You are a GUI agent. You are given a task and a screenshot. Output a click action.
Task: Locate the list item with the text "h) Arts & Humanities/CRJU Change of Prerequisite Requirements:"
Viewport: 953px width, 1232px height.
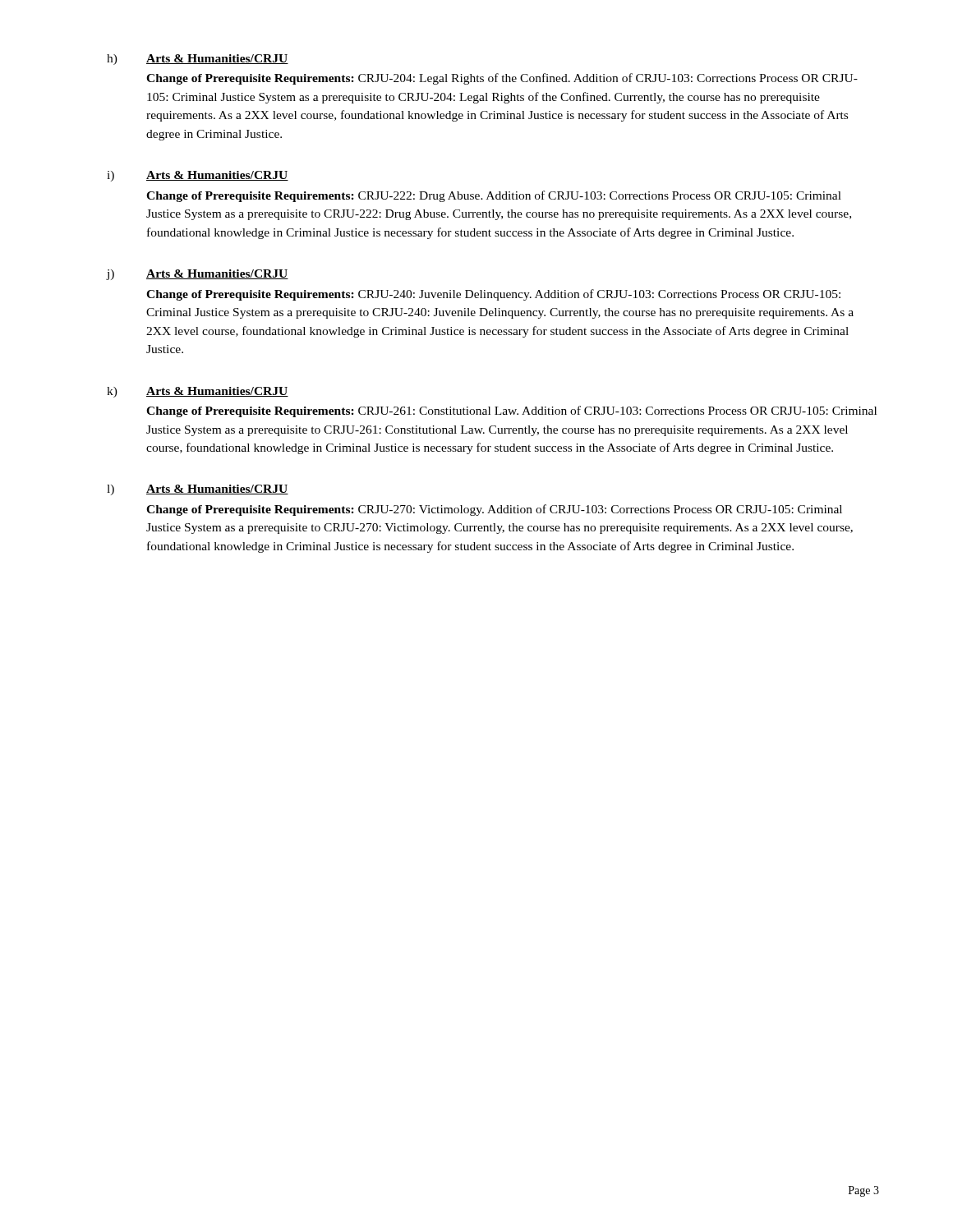(x=493, y=96)
